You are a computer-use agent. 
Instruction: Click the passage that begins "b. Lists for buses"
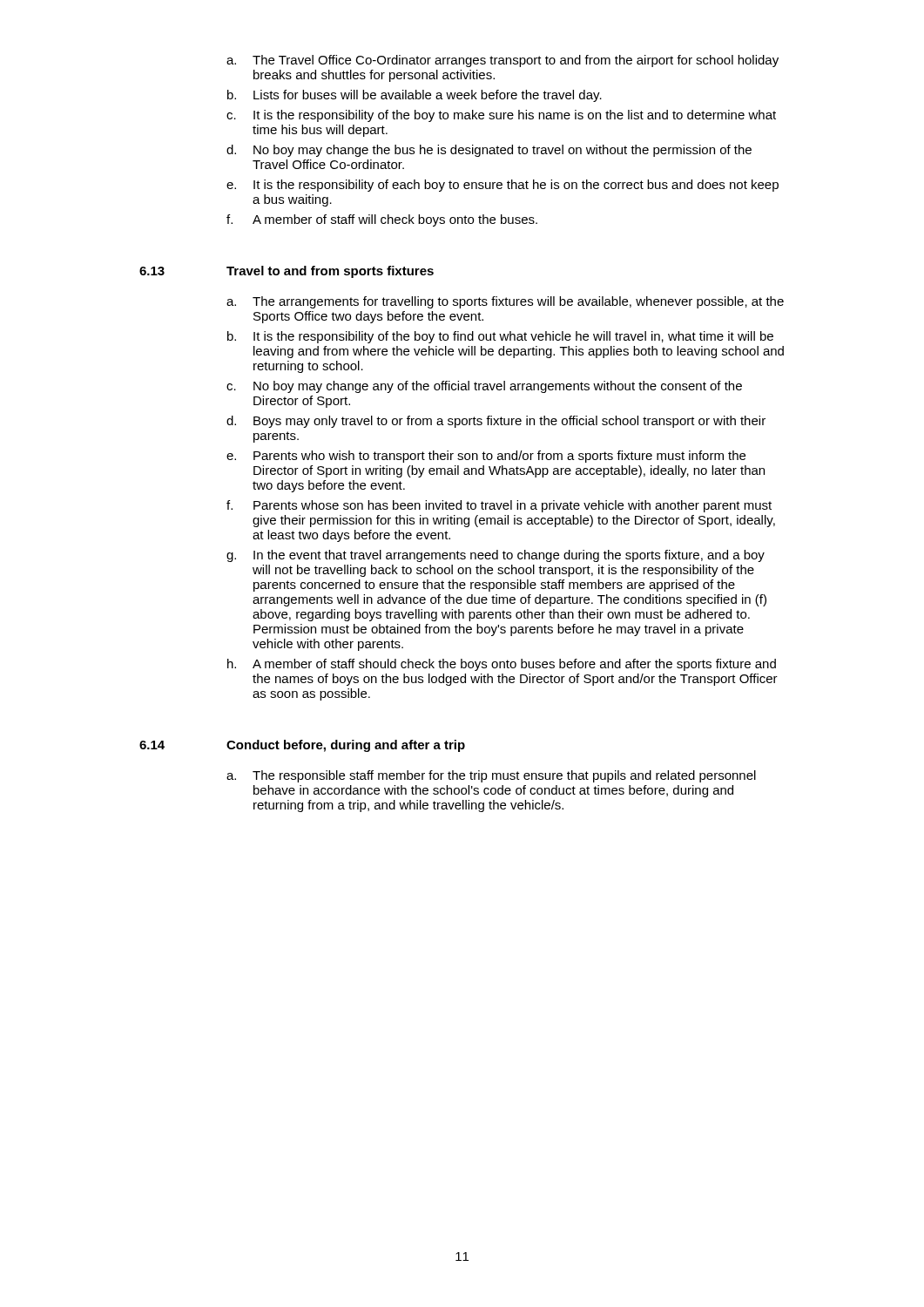(x=506, y=95)
